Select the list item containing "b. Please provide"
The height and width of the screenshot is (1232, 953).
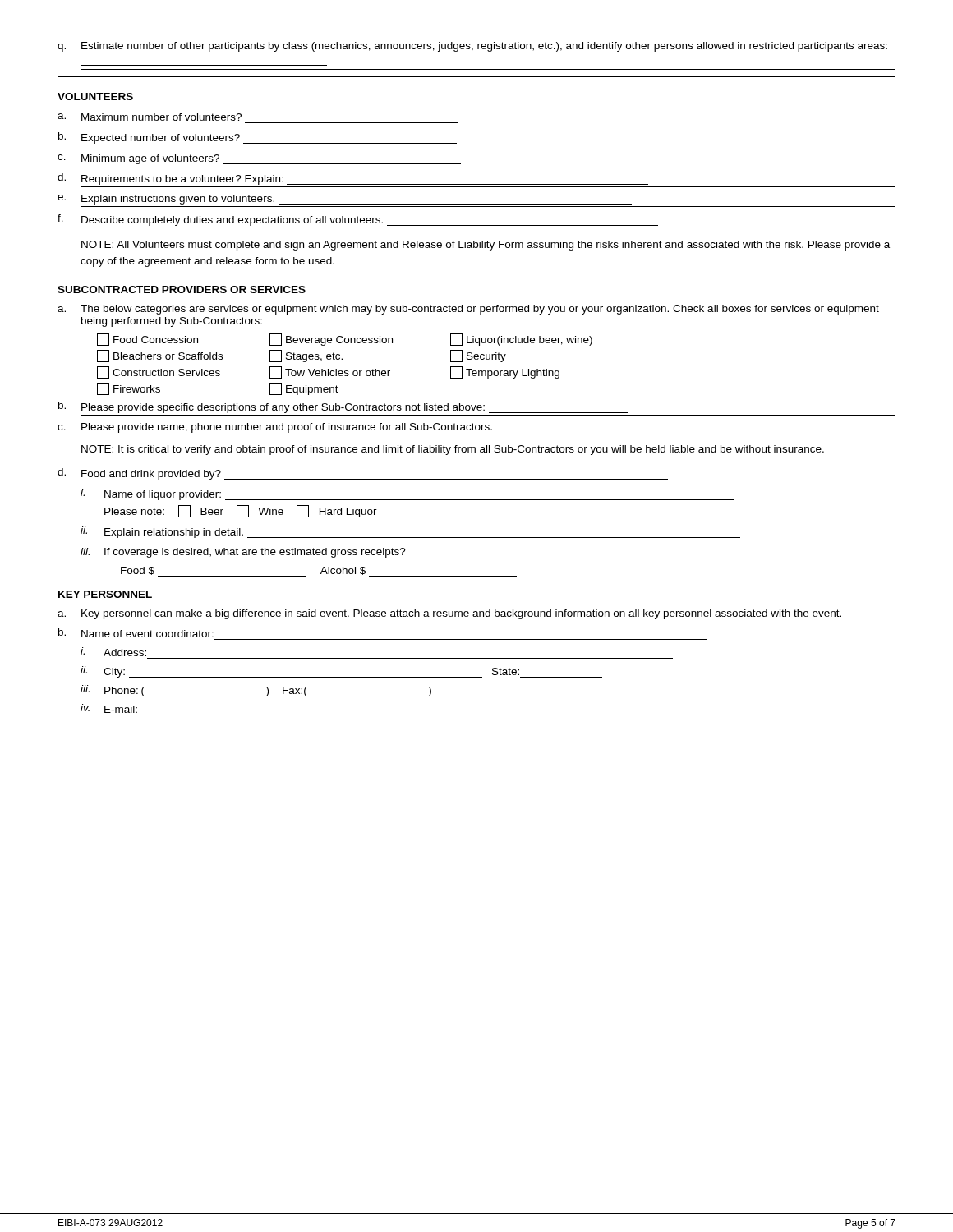click(476, 407)
